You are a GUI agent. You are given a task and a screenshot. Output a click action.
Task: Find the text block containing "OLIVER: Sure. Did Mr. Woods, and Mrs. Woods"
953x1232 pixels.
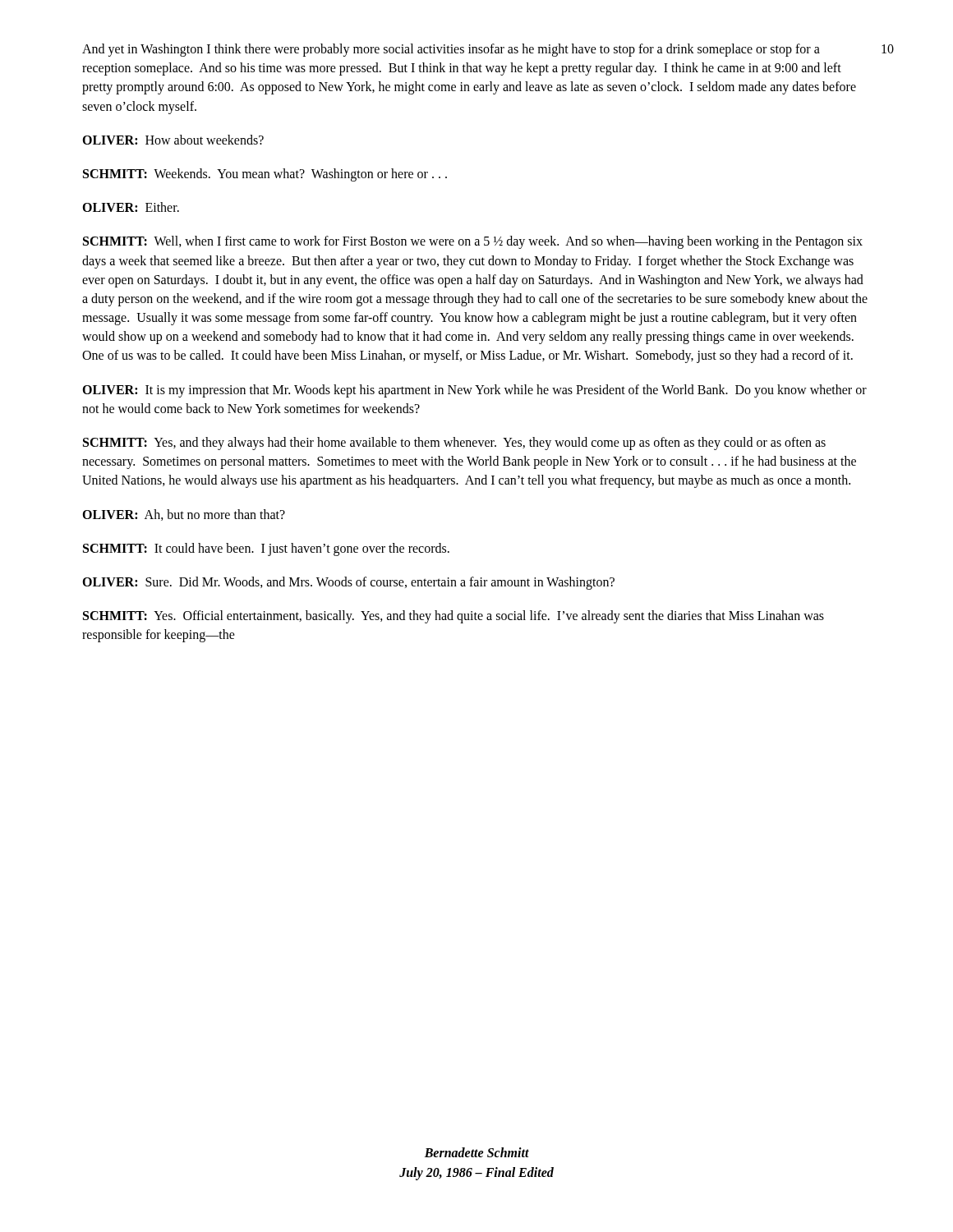pos(349,582)
